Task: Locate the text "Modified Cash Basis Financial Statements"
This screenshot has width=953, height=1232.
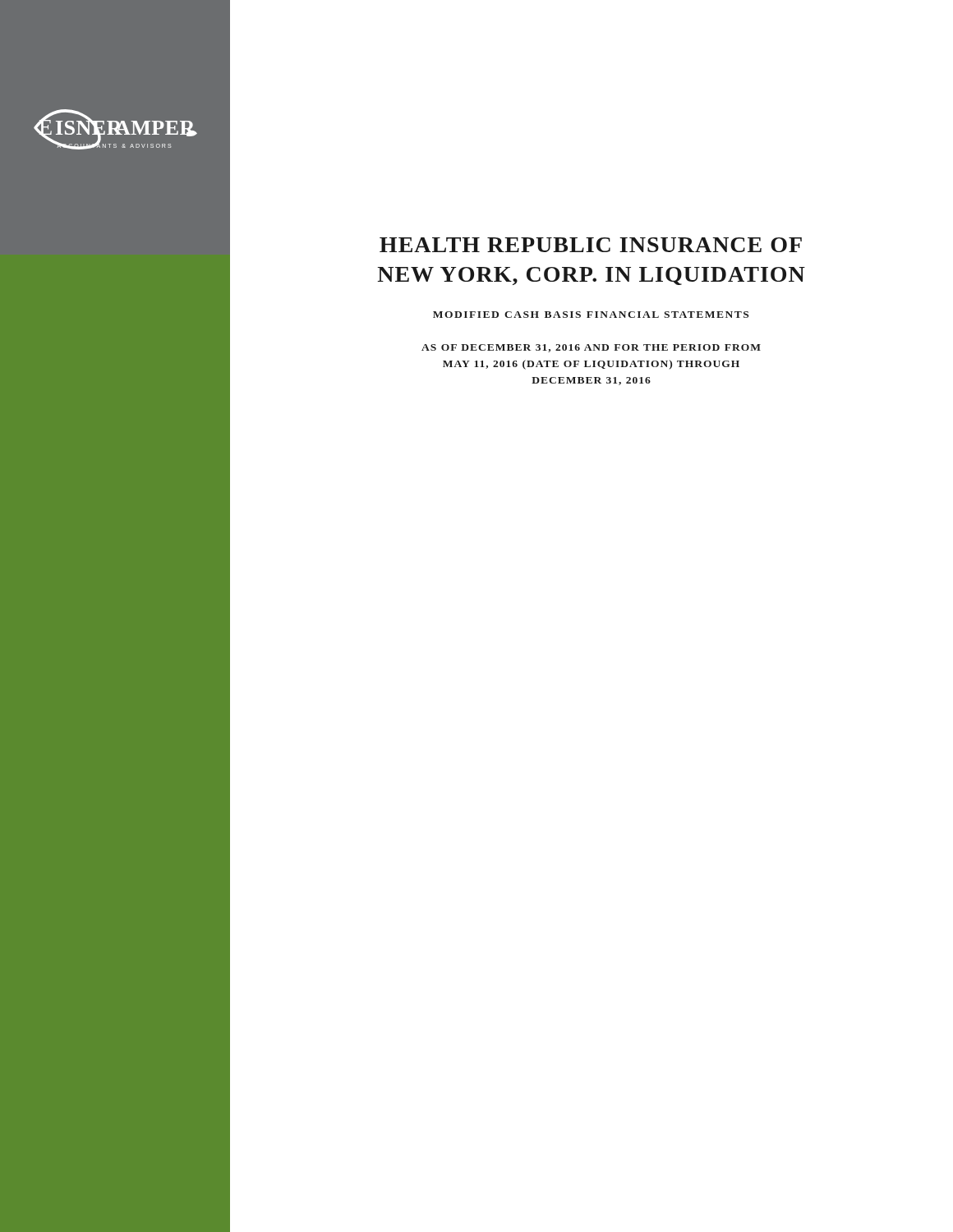Action: [x=592, y=314]
